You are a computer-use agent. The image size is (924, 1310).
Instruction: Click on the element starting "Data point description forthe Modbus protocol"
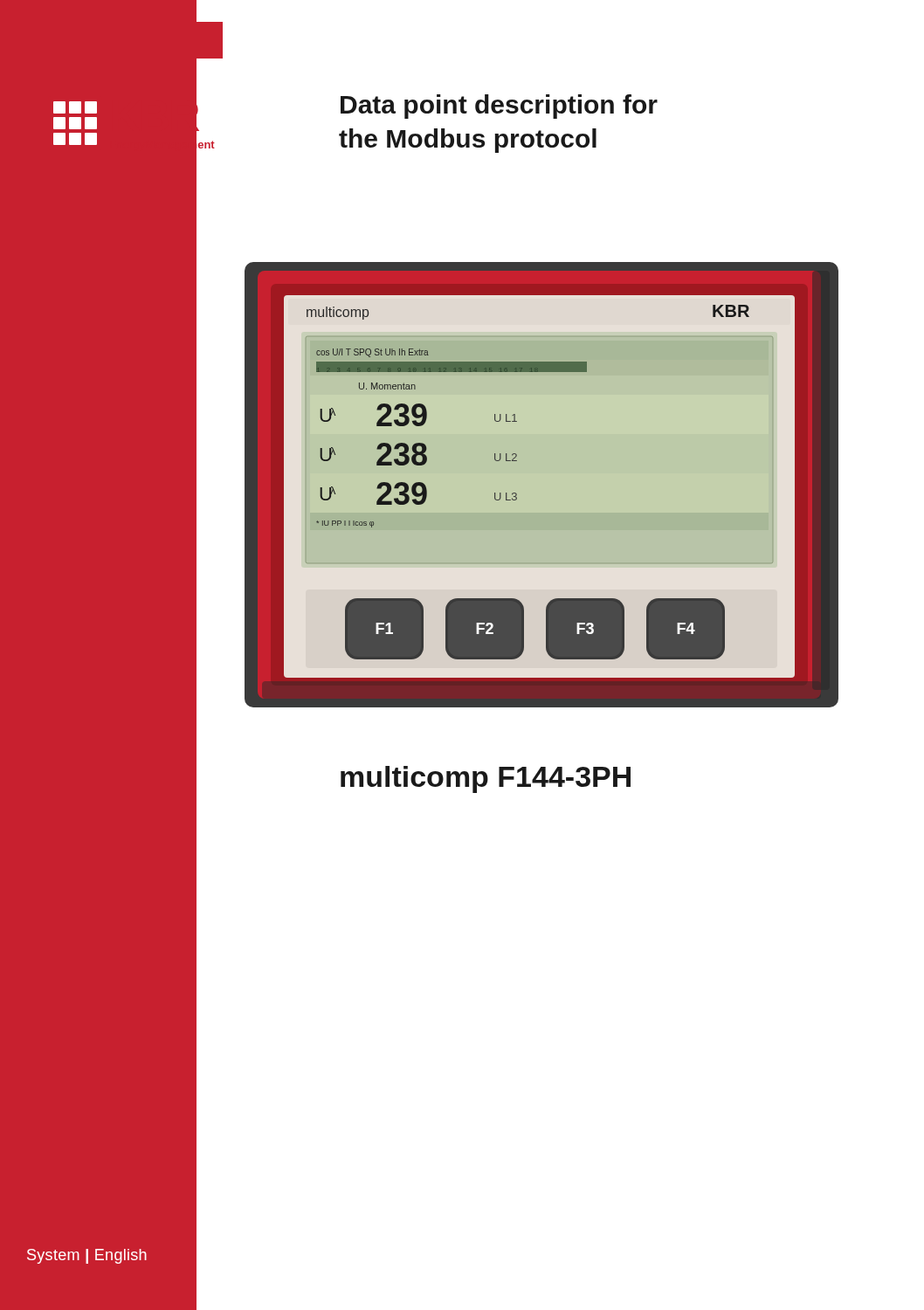pos(498,121)
